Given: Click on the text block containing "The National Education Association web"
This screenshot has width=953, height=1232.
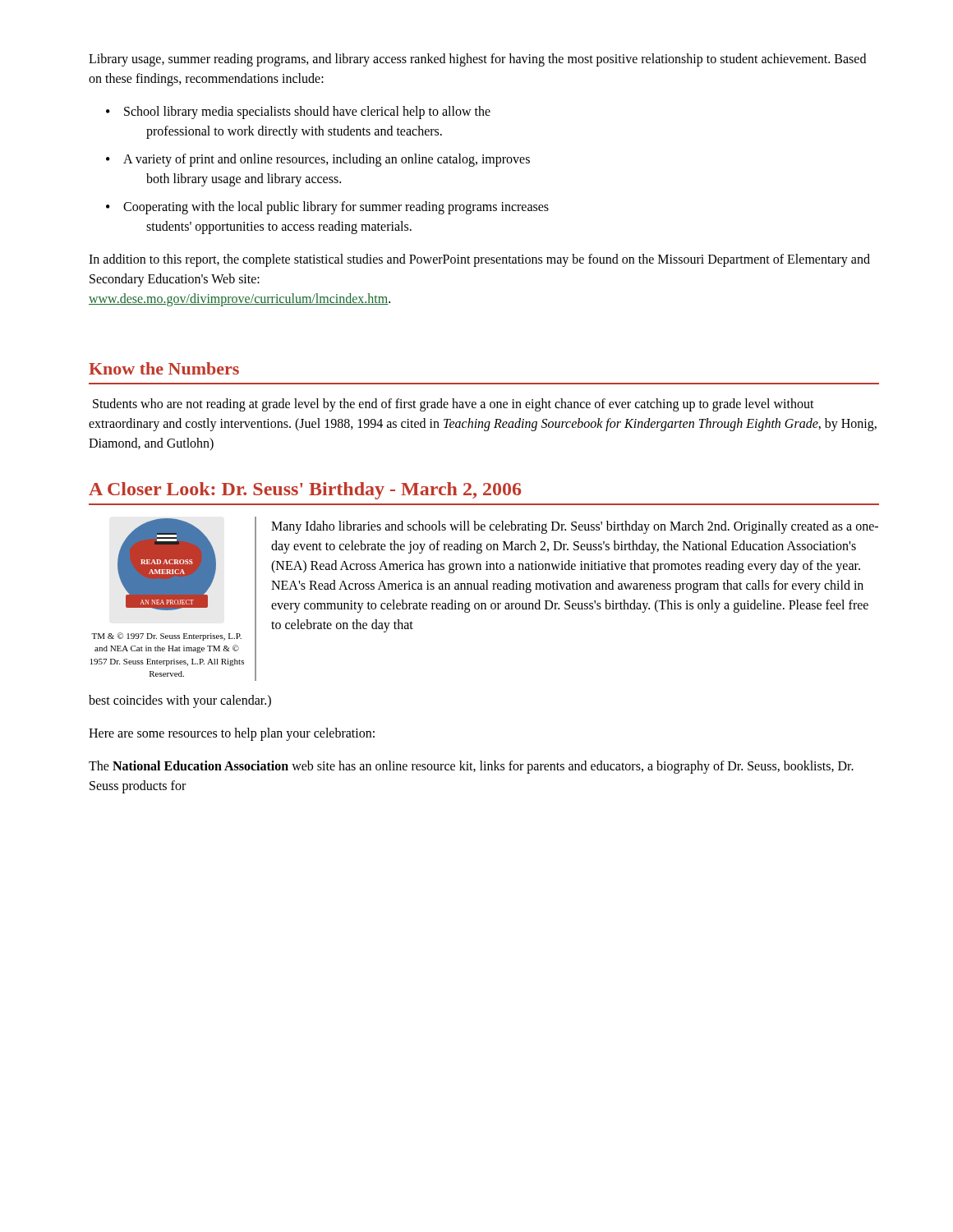Looking at the screenshot, I should pyautogui.click(x=471, y=775).
